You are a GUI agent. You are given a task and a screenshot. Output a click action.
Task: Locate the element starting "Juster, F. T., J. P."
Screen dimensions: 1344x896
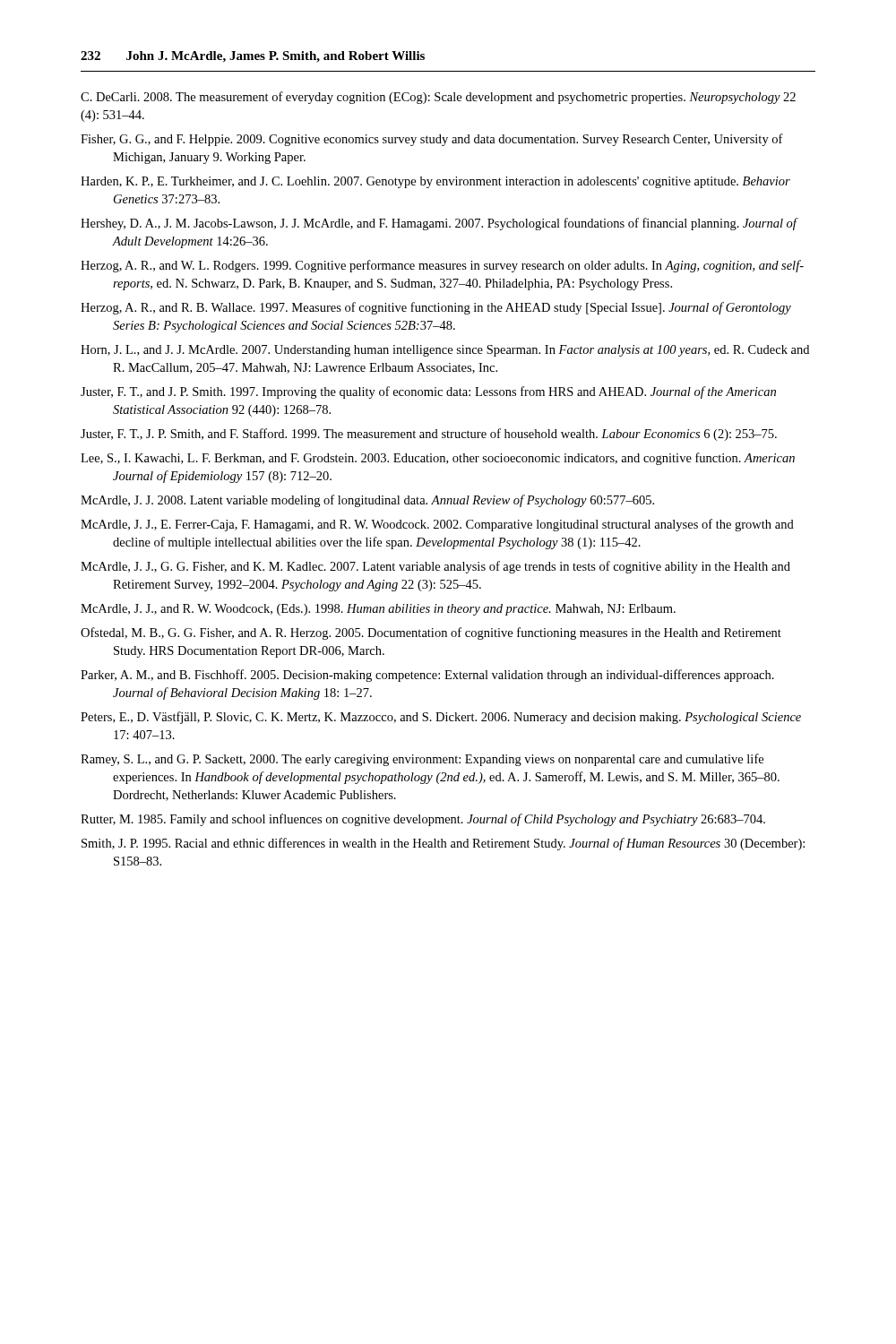[x=429, y=433]
